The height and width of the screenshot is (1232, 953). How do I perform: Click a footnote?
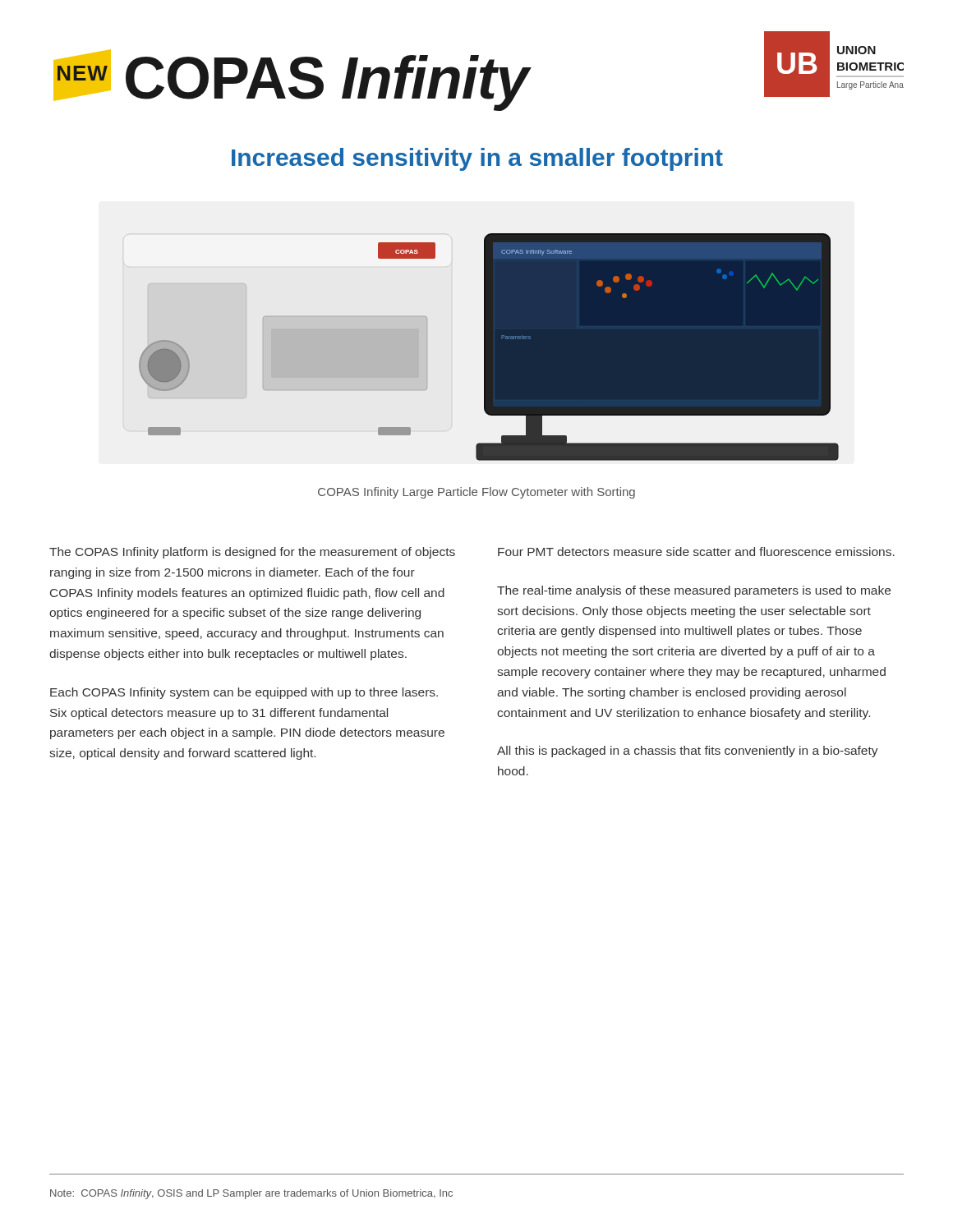[251, 1193]
